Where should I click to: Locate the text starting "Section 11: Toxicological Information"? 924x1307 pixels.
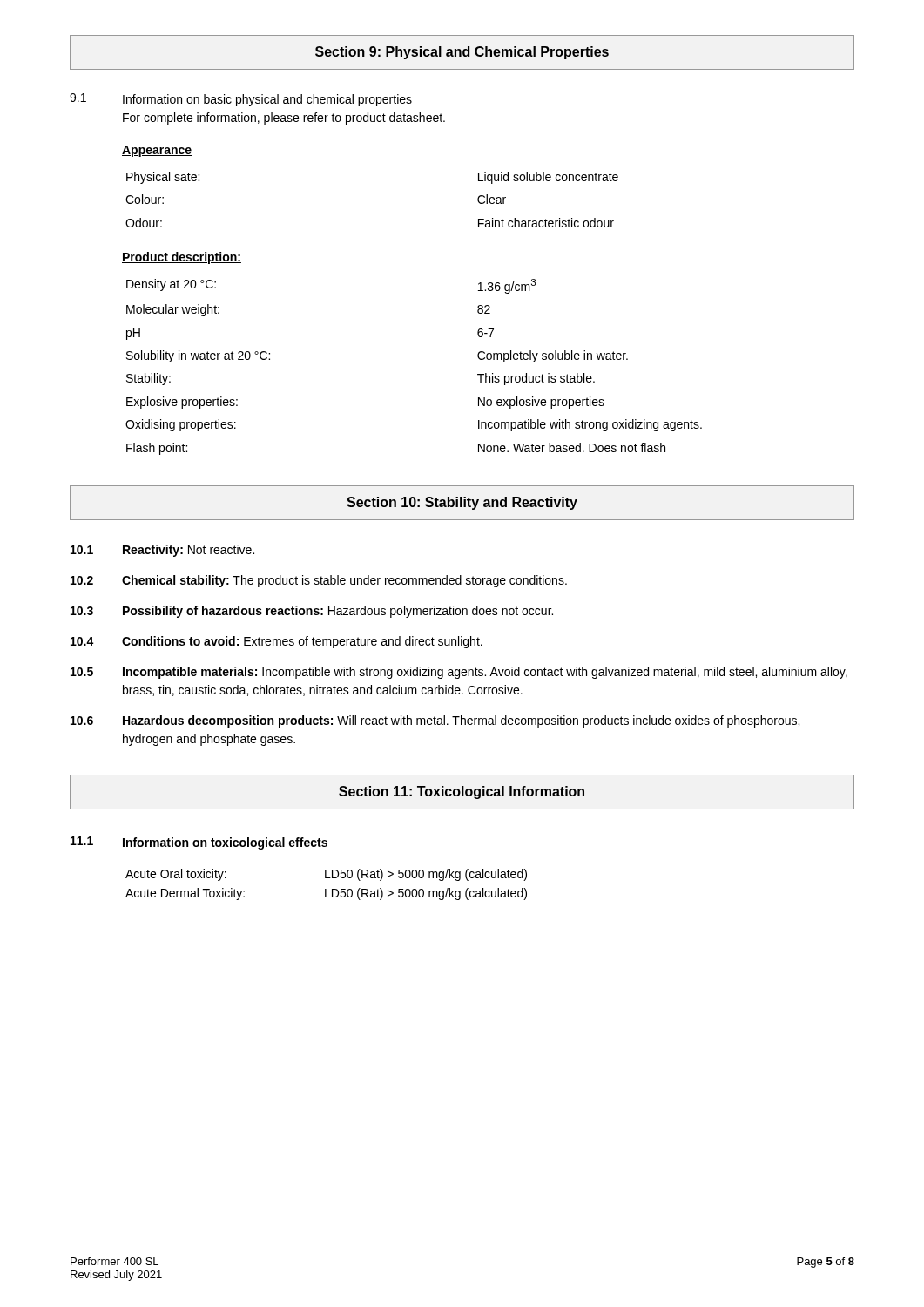[x=462, y=792]
